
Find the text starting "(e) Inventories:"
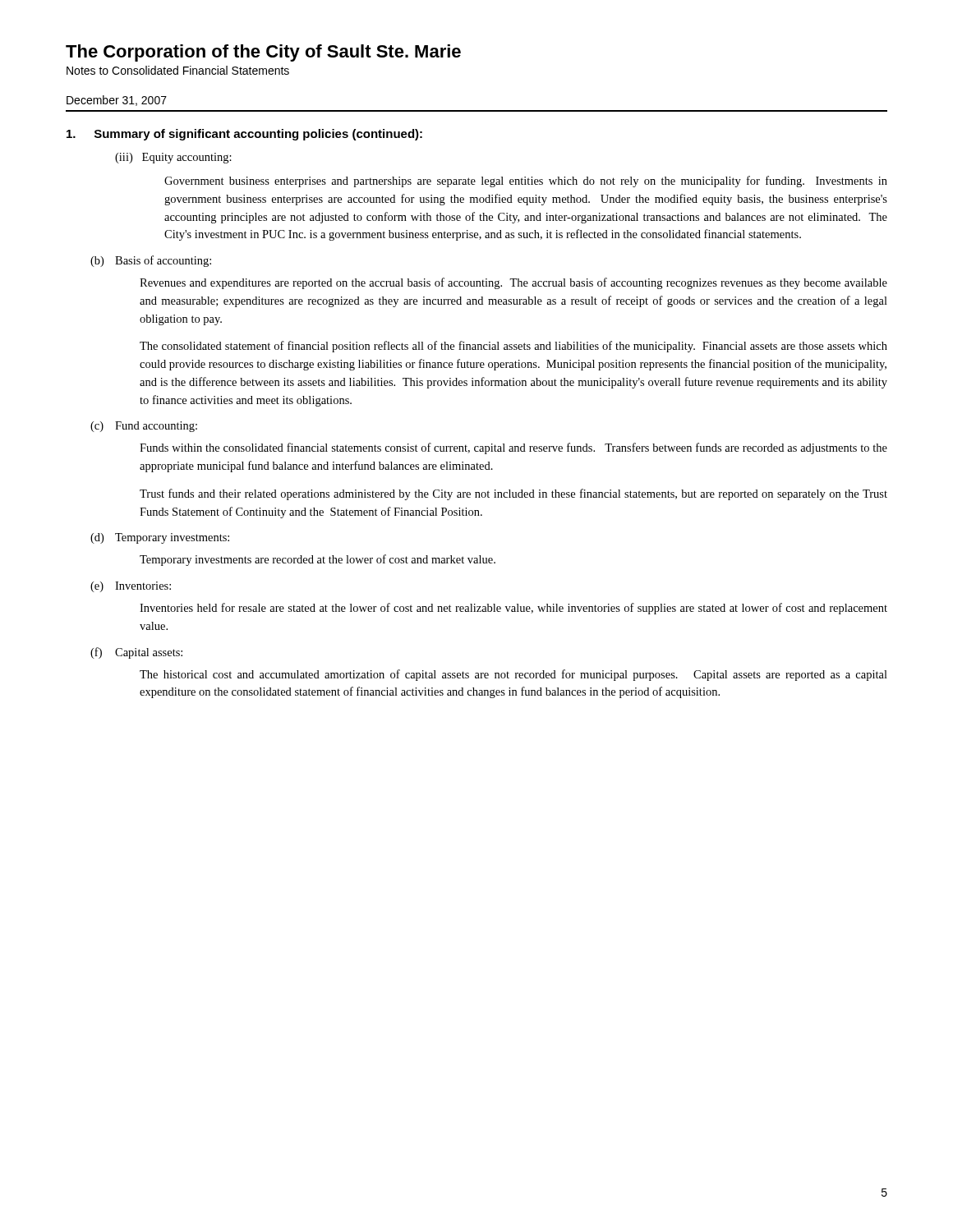(131, 586)
